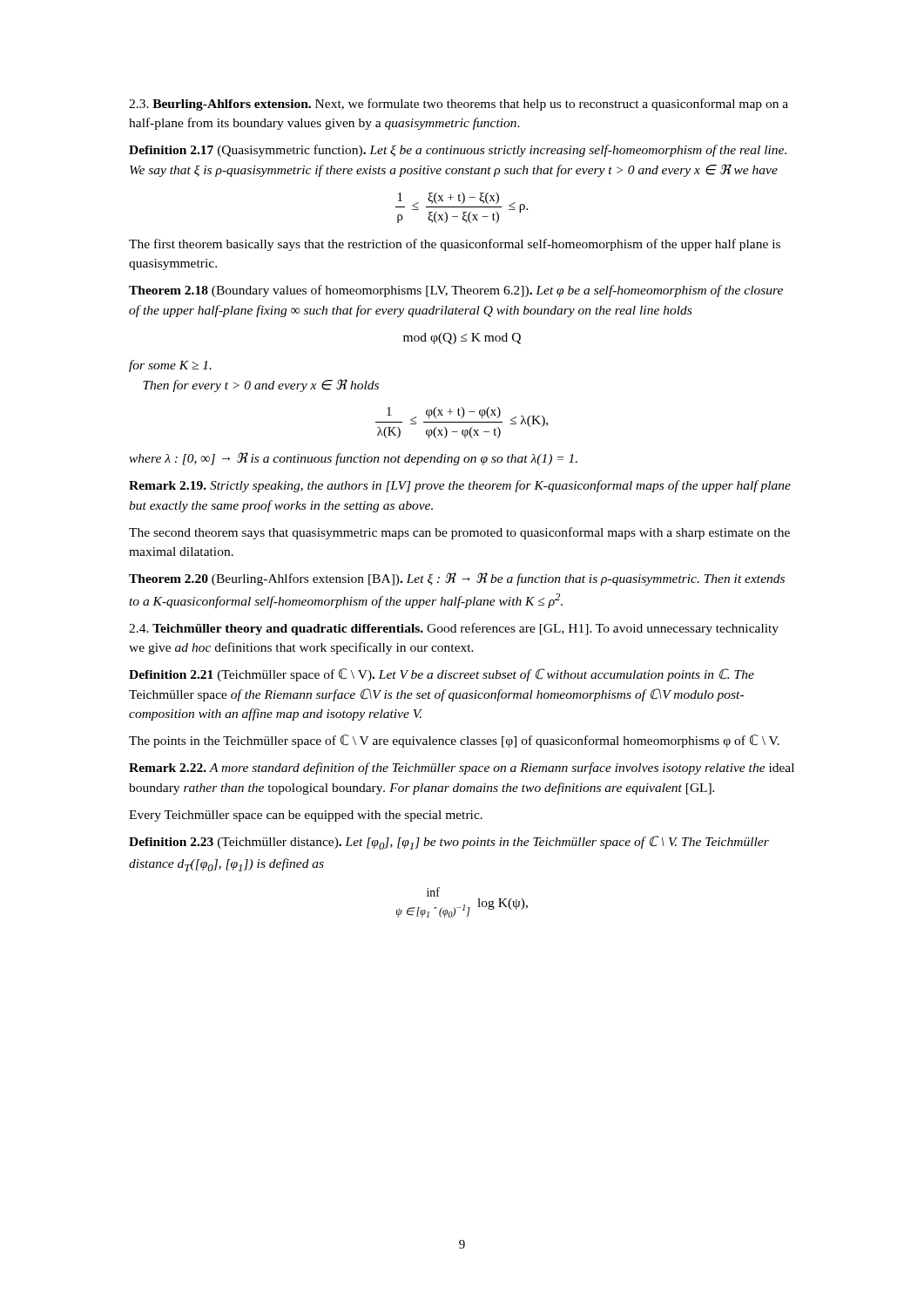Locate the block of text that opens with "where λ : [0, ∞] →"
Screen dimensions: 1307x924
(x=462, y=459)
